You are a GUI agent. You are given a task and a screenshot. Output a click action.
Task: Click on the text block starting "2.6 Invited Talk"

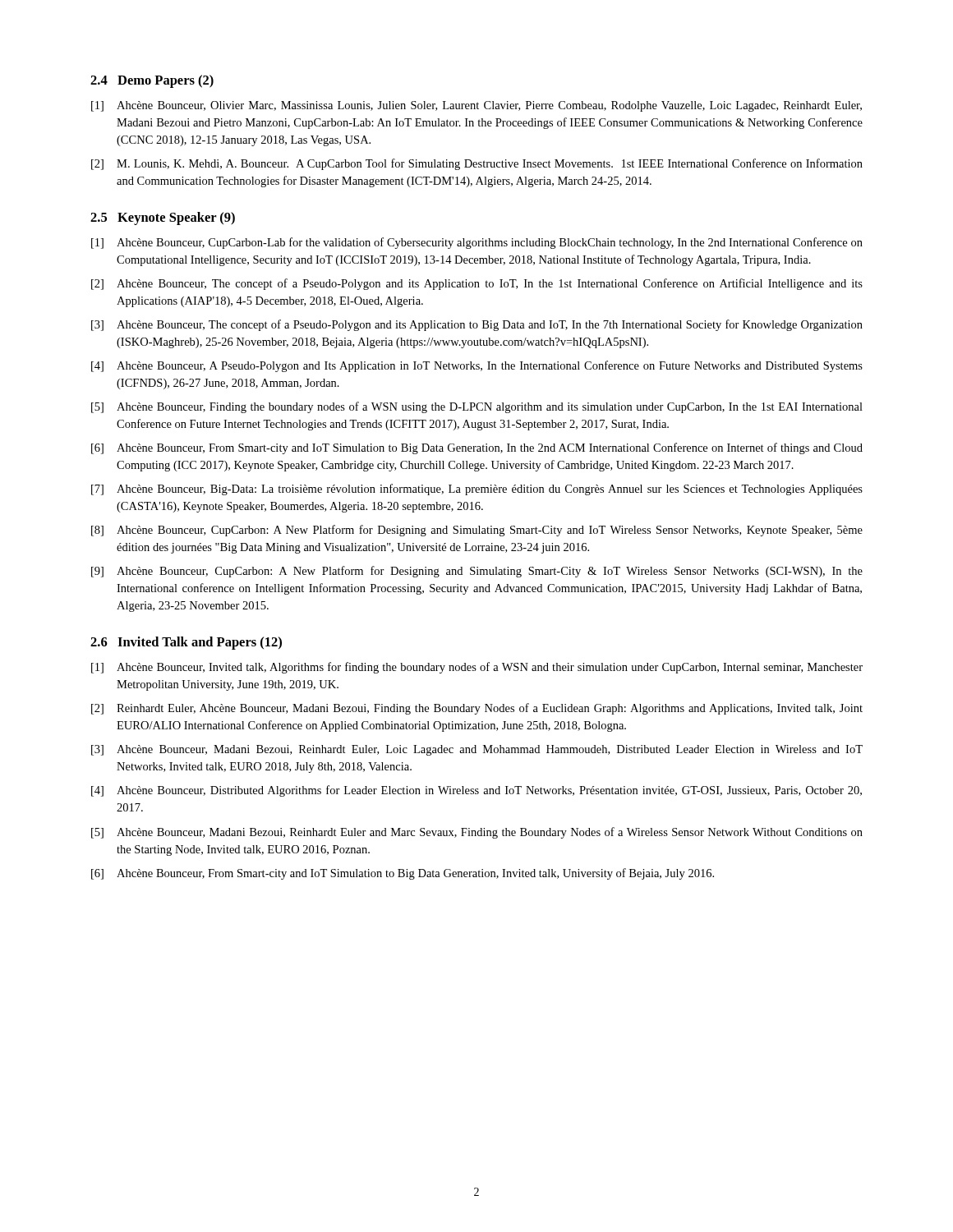[x=186, y=642]
